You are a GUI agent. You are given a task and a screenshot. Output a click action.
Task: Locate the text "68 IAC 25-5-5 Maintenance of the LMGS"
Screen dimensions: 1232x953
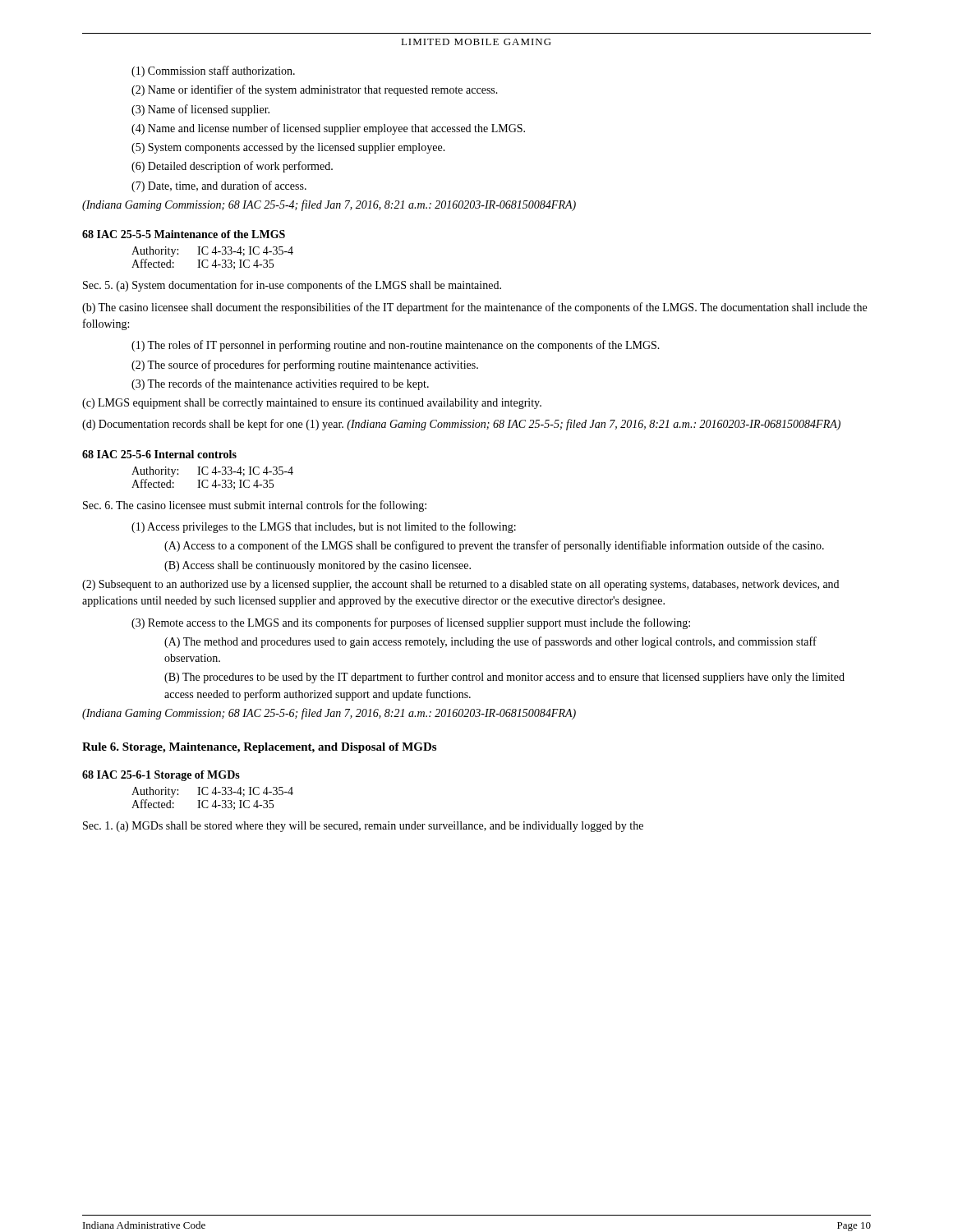(184, 235)
